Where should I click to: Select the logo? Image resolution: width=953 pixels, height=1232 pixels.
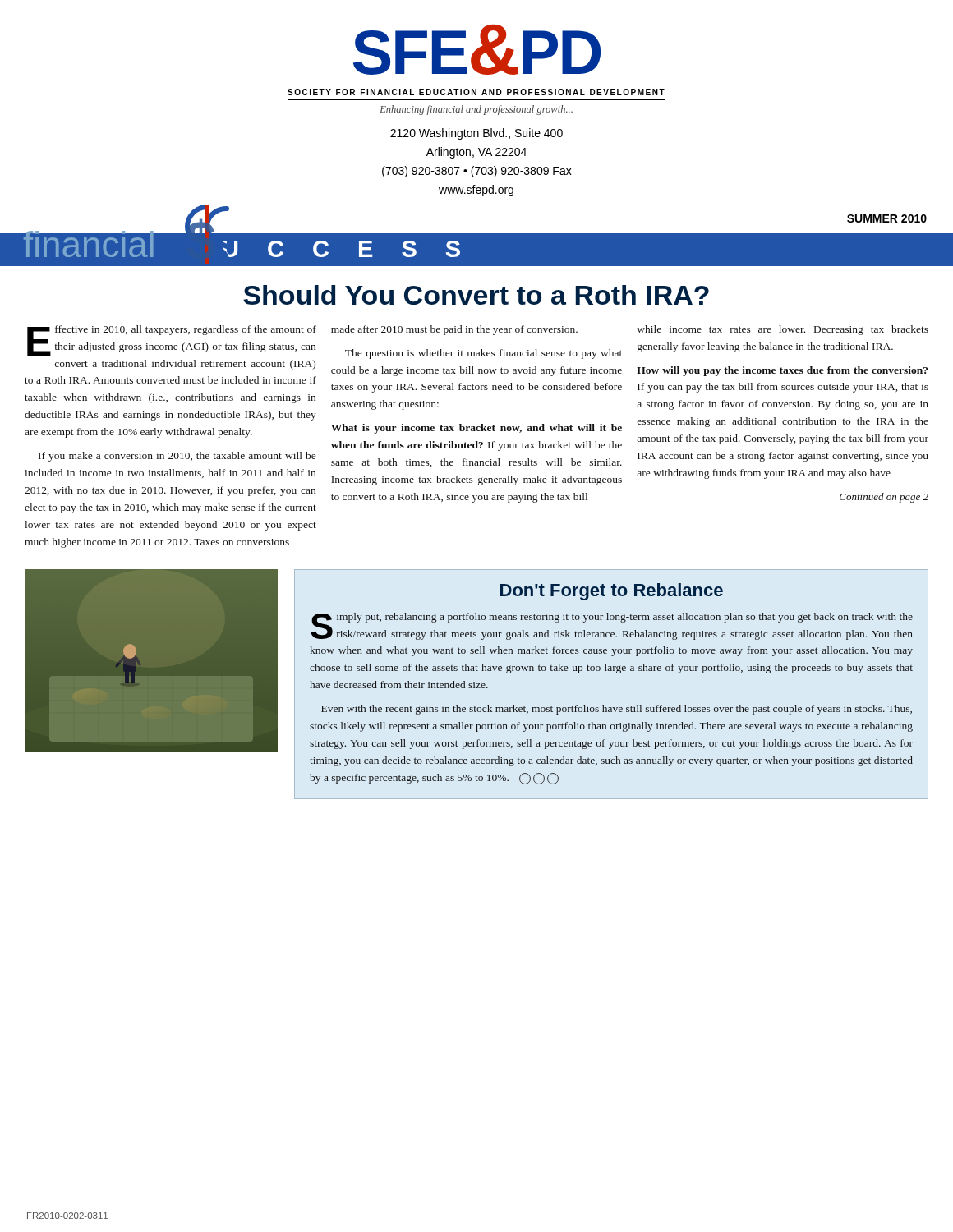pyautogui.click(x=476, y=58)
